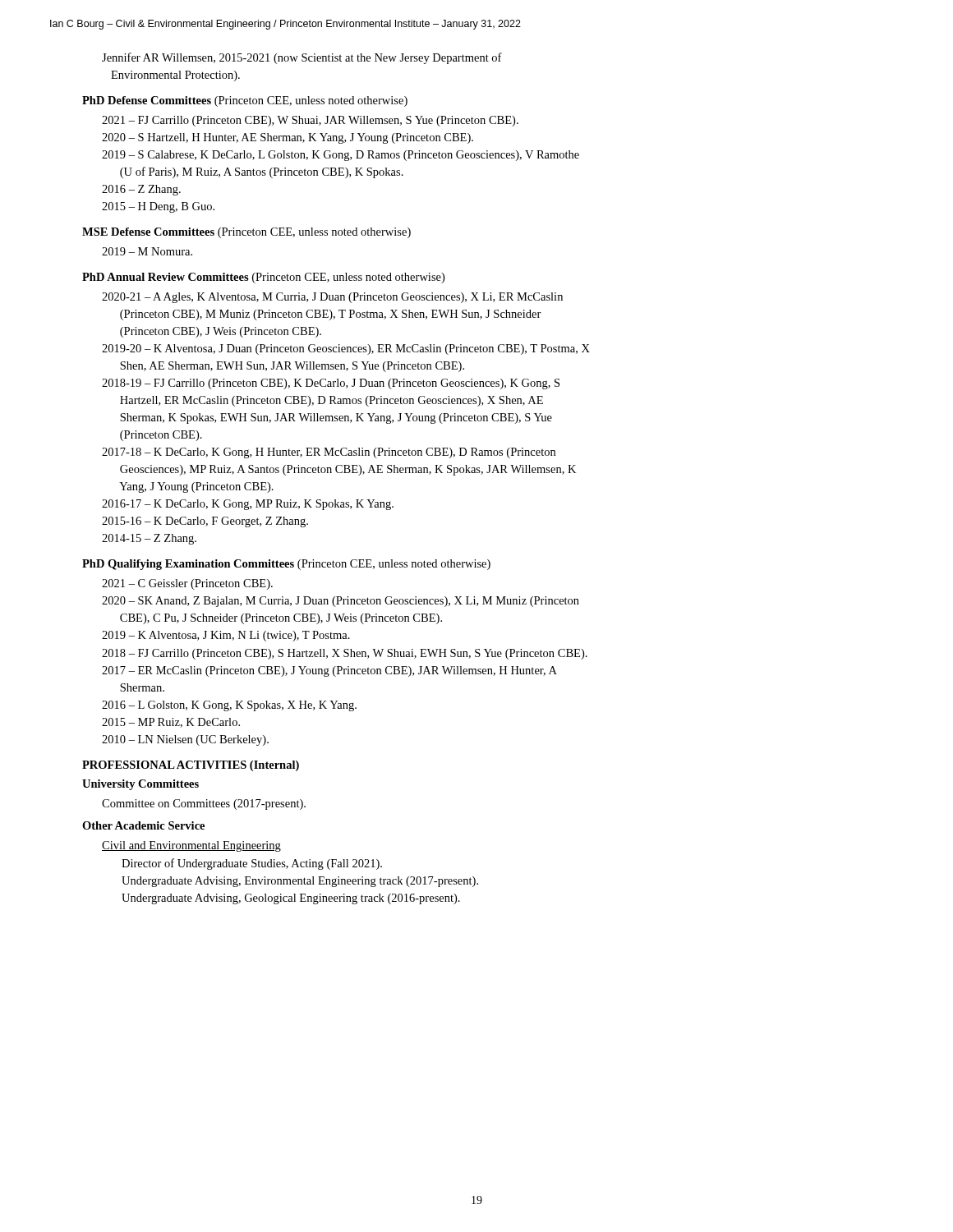The width and height of the screenshot is (953, 1232).
Task: Point to the passage starting "2021 – FJ Carrillo"
Action: click(x=310, y=120)
